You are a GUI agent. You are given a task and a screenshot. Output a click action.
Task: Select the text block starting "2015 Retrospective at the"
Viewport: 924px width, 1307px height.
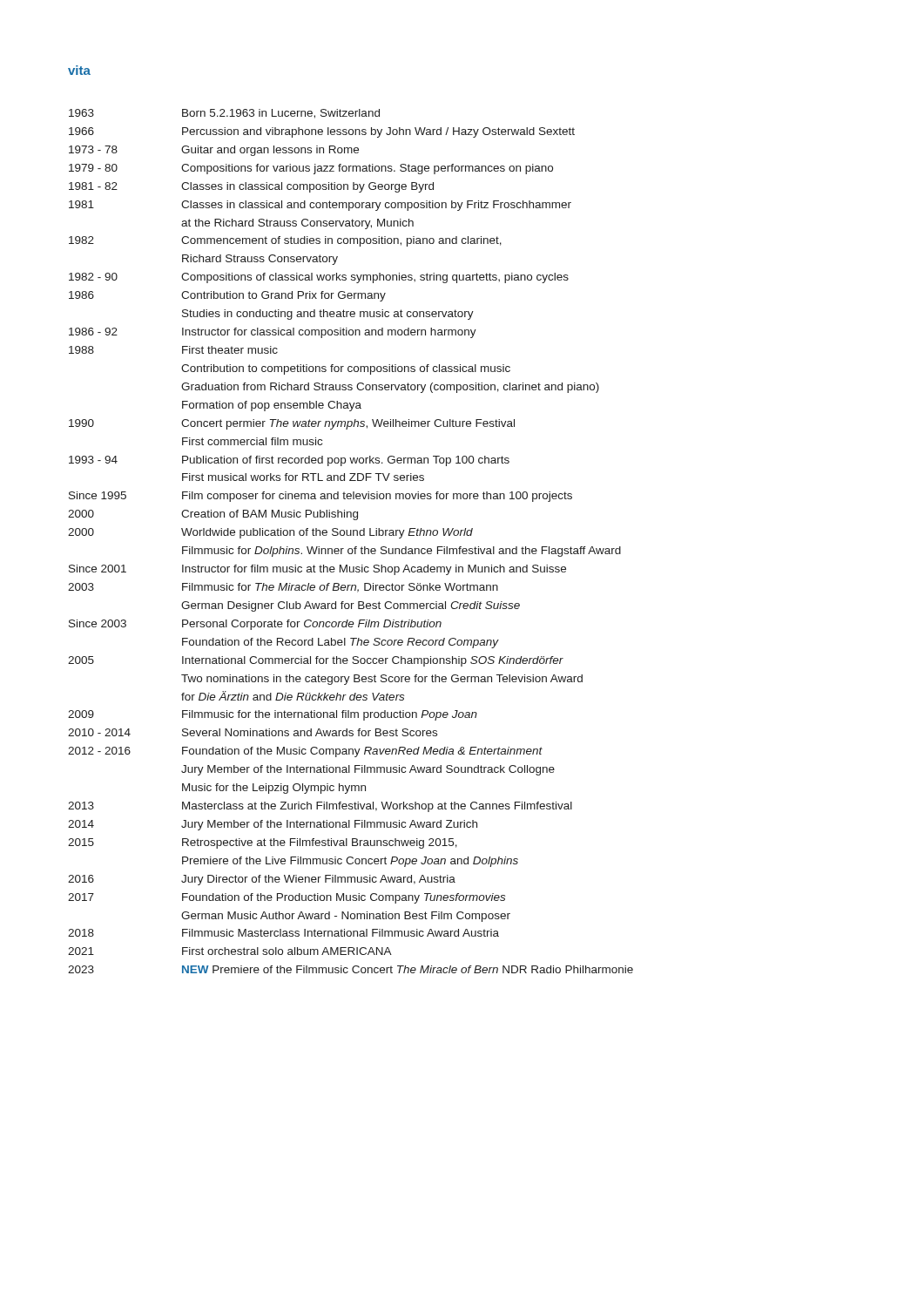tap(470, 852)
